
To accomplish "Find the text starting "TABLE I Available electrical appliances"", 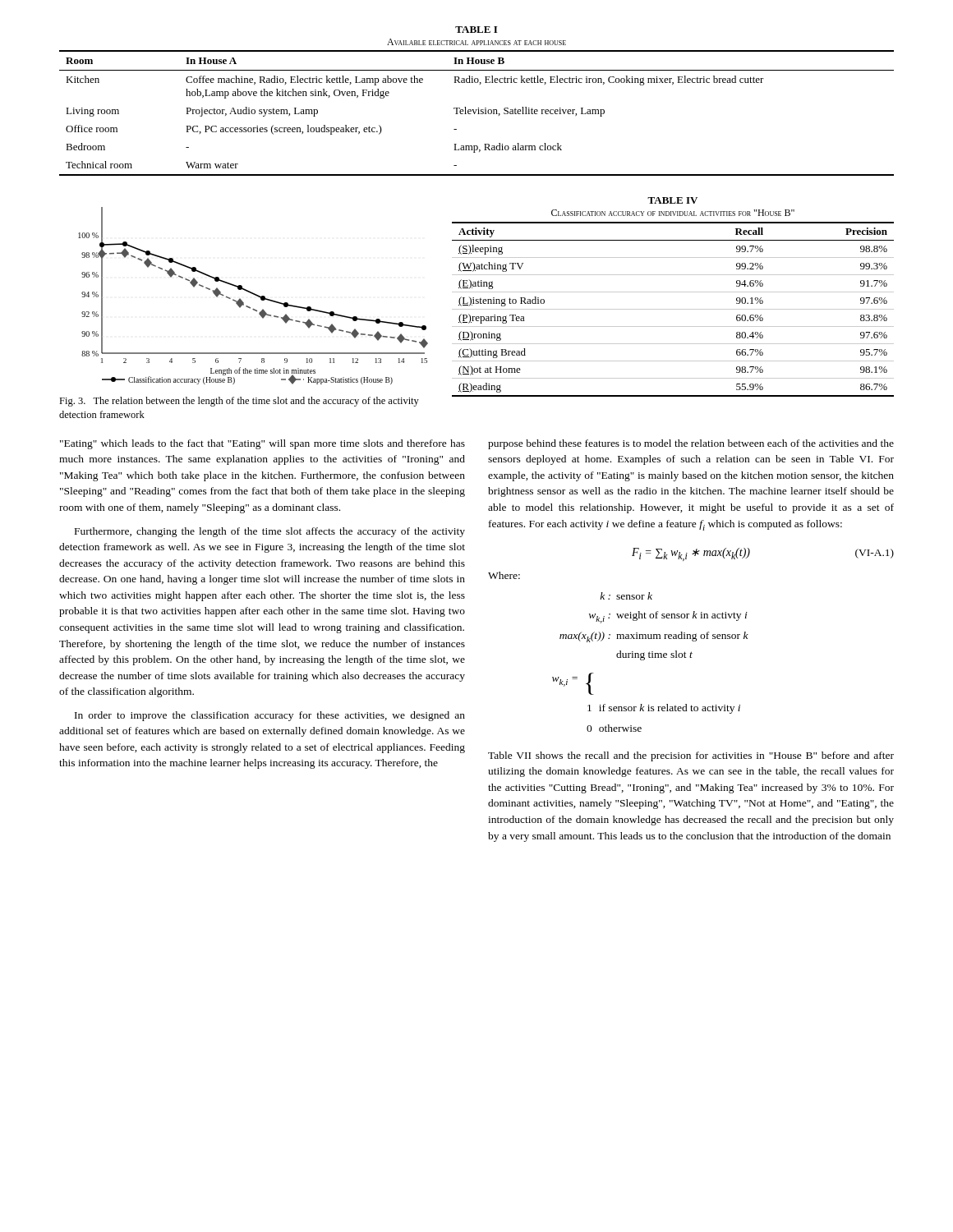I will [476, 36].
